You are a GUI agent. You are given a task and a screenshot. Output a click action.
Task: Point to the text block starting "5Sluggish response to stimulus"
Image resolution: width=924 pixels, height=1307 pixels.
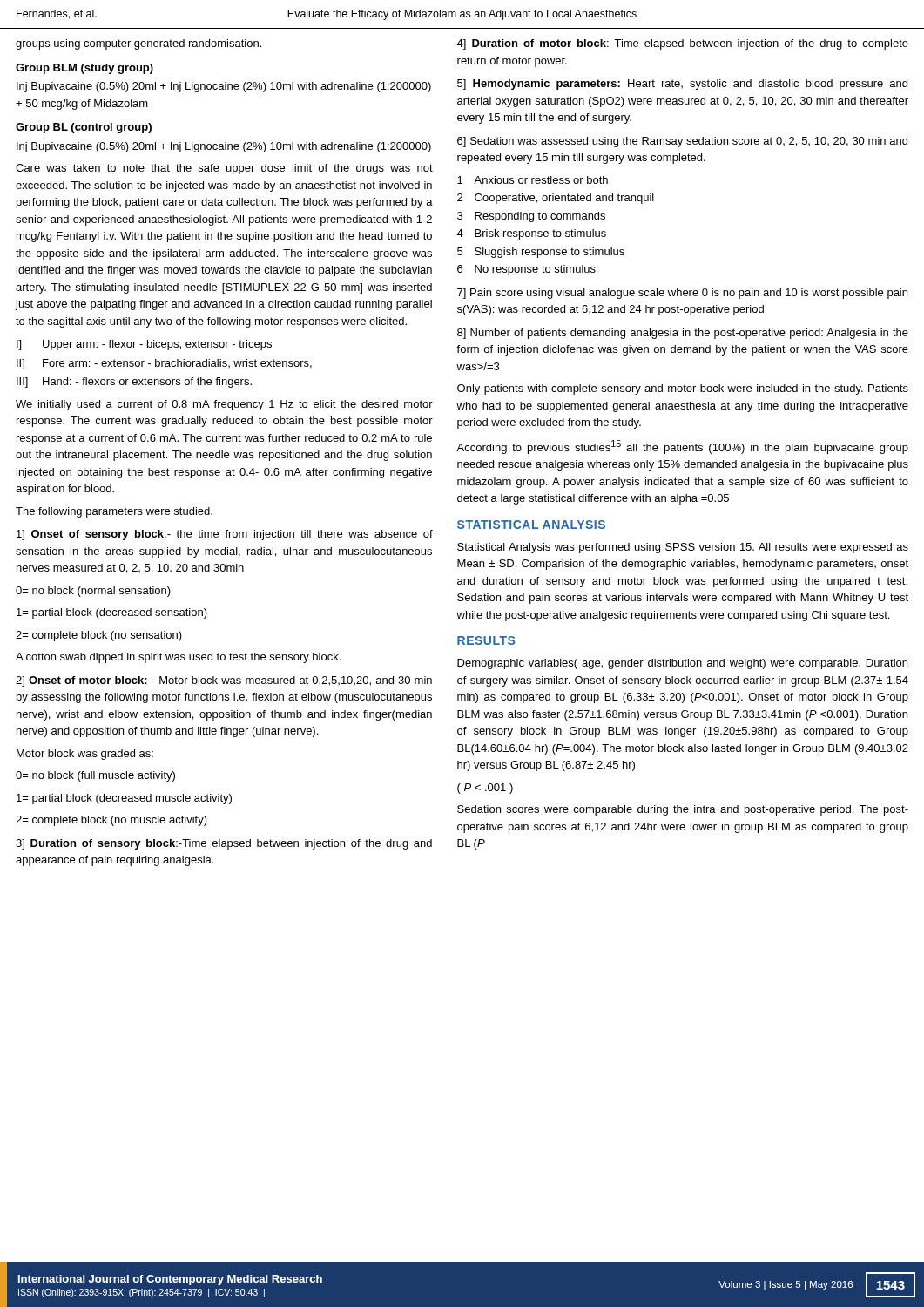click(541, 251)
